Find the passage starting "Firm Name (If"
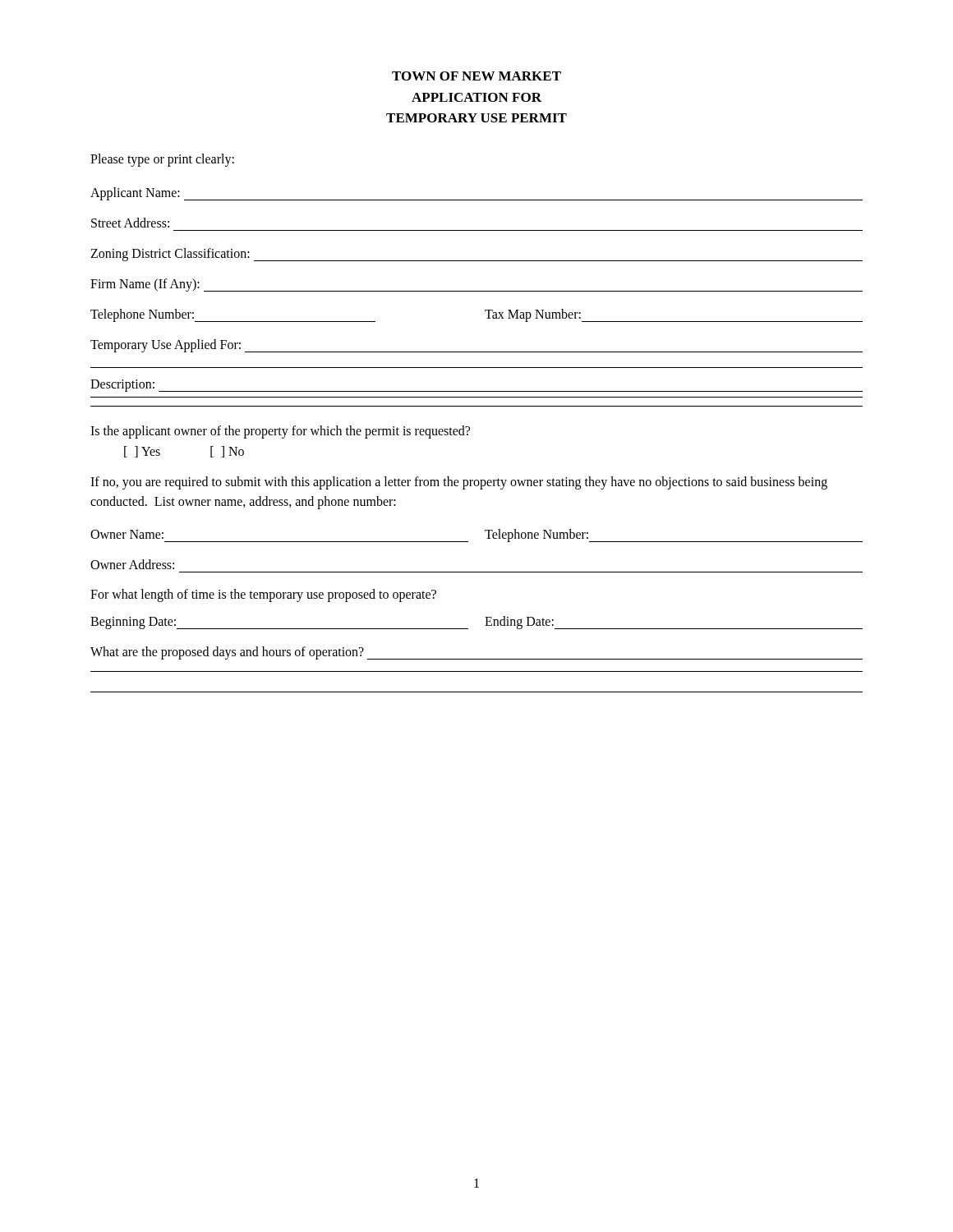 click(476, 283)
